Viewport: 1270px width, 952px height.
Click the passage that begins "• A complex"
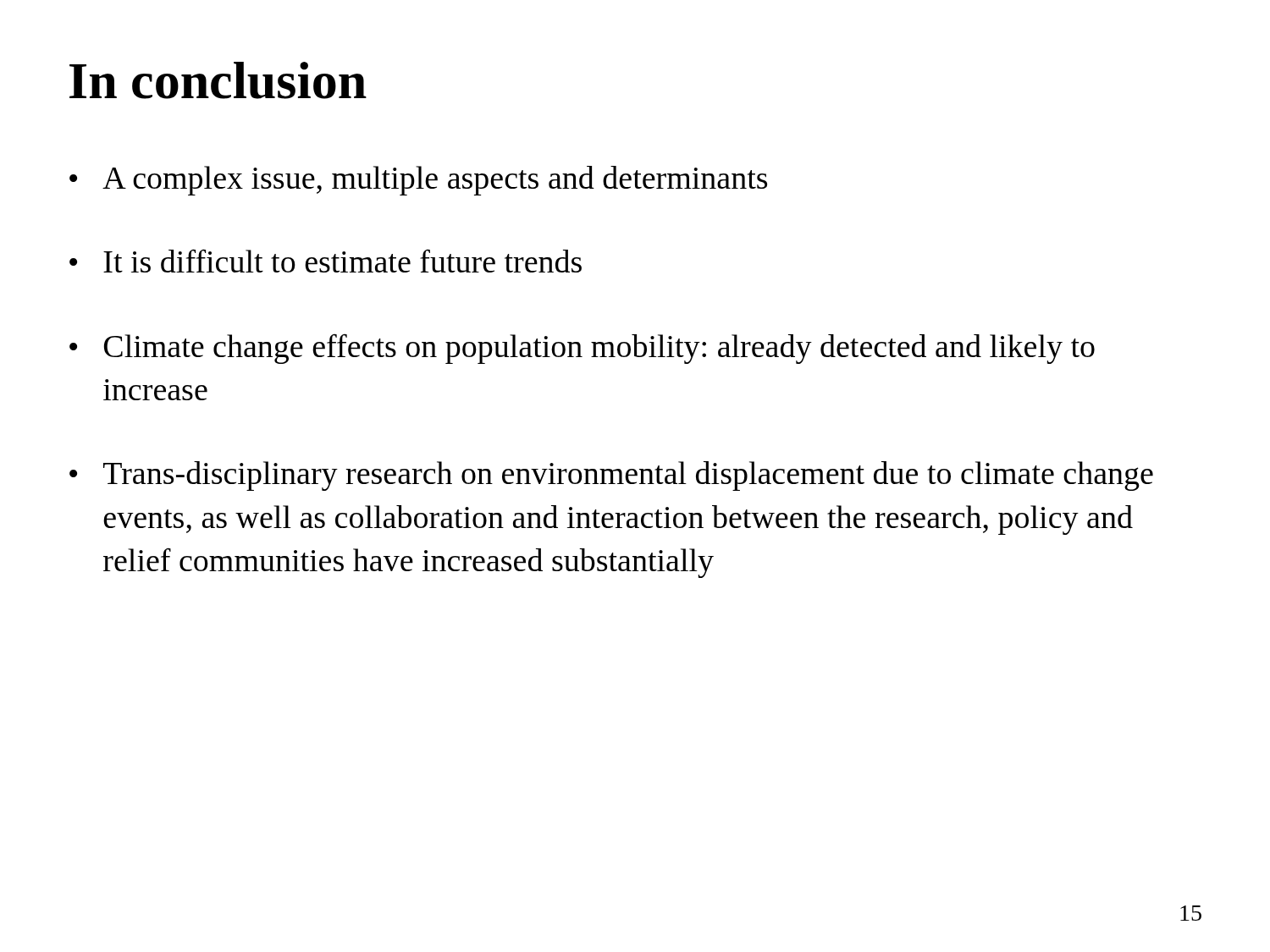(x=418, y=178)
